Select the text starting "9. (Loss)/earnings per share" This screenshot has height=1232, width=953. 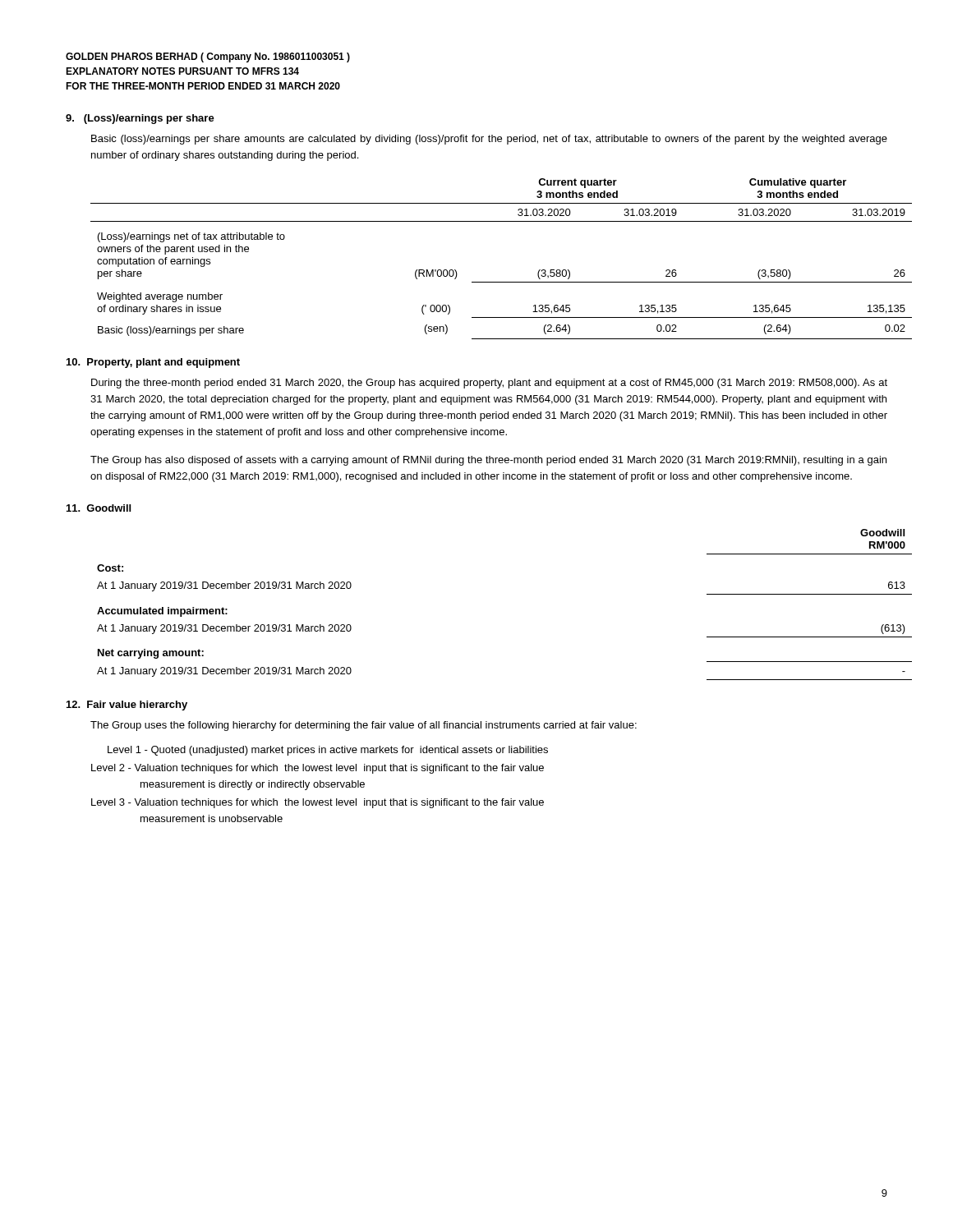point(140,118)
